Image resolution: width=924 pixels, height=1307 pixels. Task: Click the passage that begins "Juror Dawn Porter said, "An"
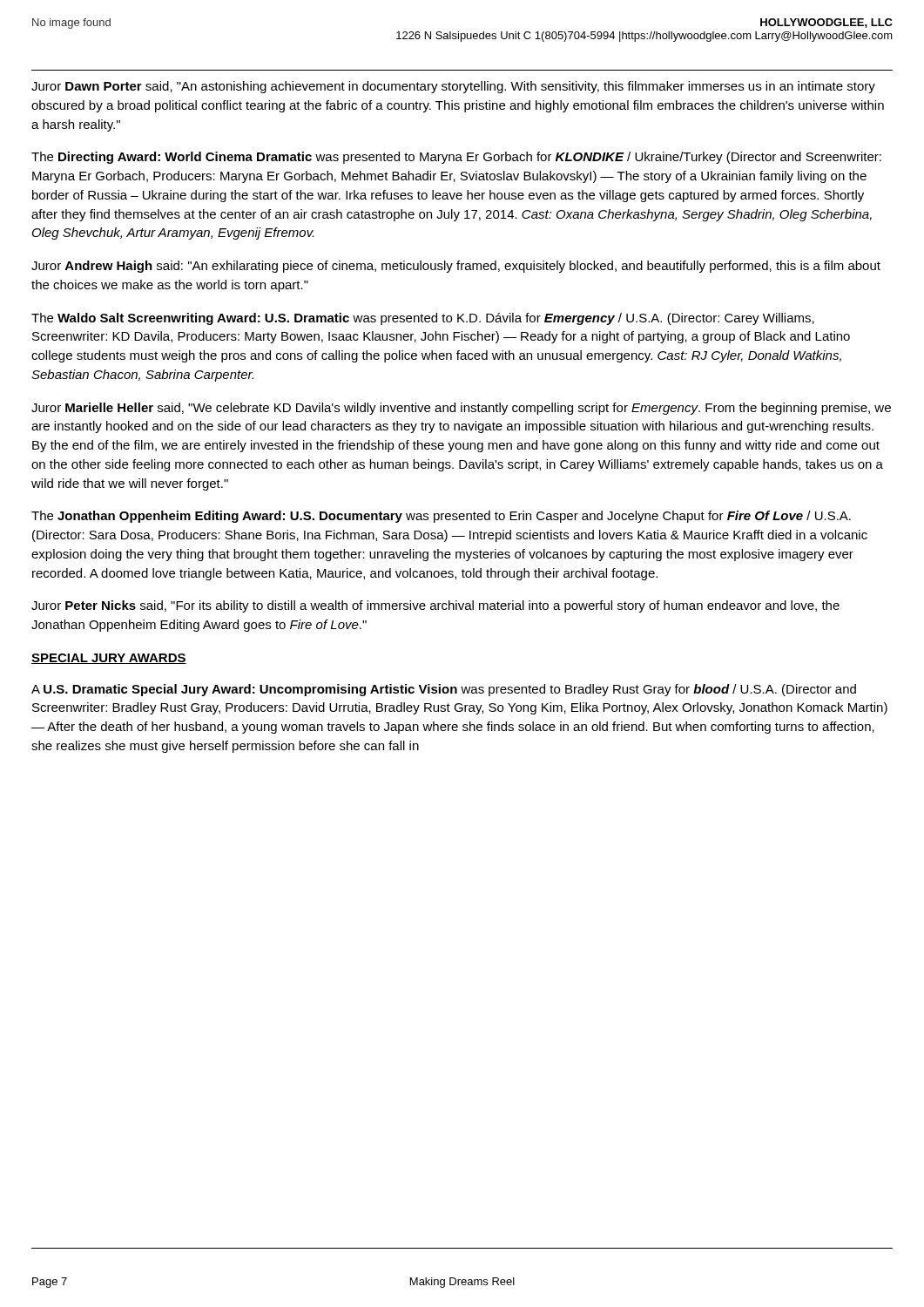[x=462, y=105]
